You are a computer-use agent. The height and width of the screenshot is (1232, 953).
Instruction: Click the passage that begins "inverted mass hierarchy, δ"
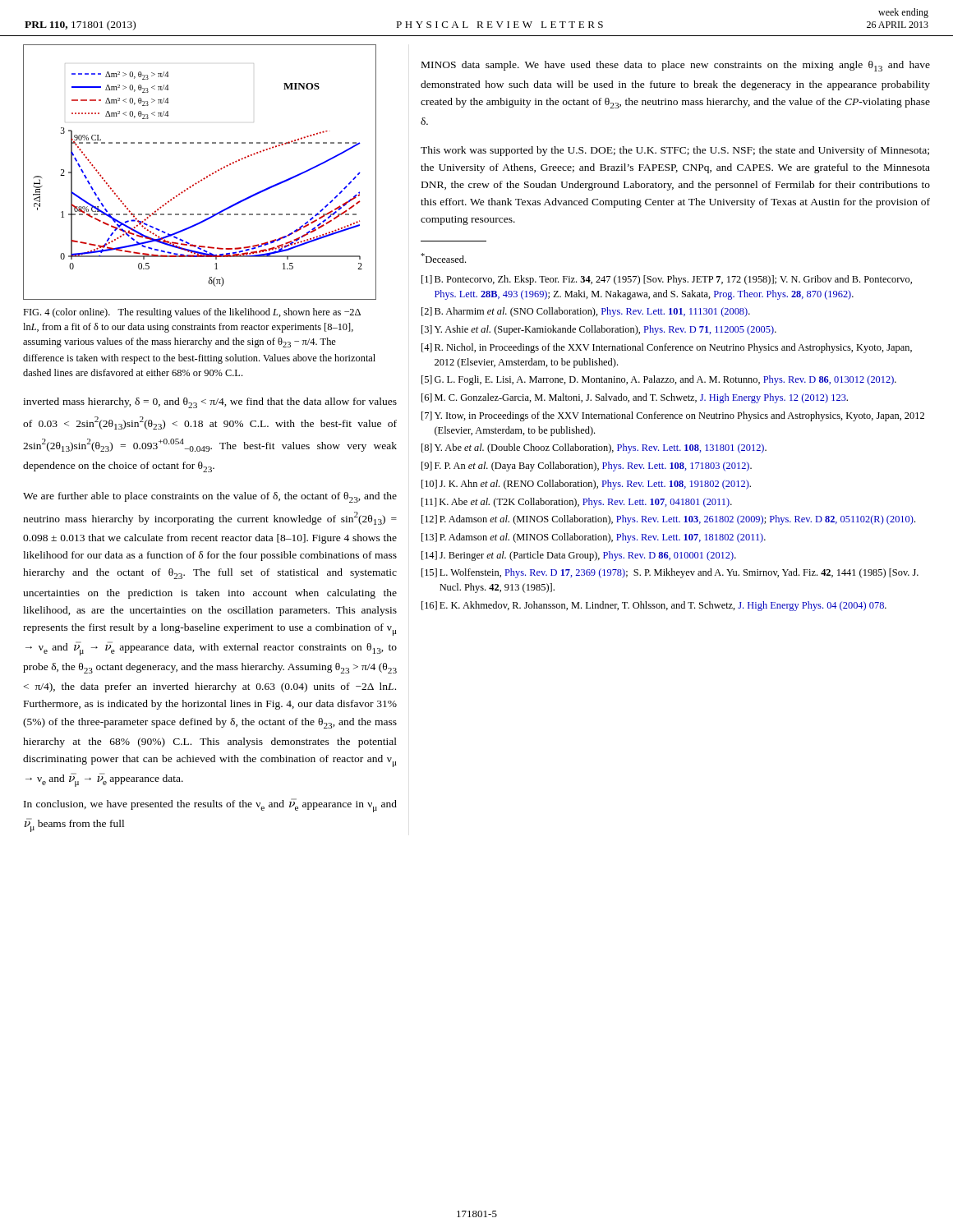coord(210,614)
